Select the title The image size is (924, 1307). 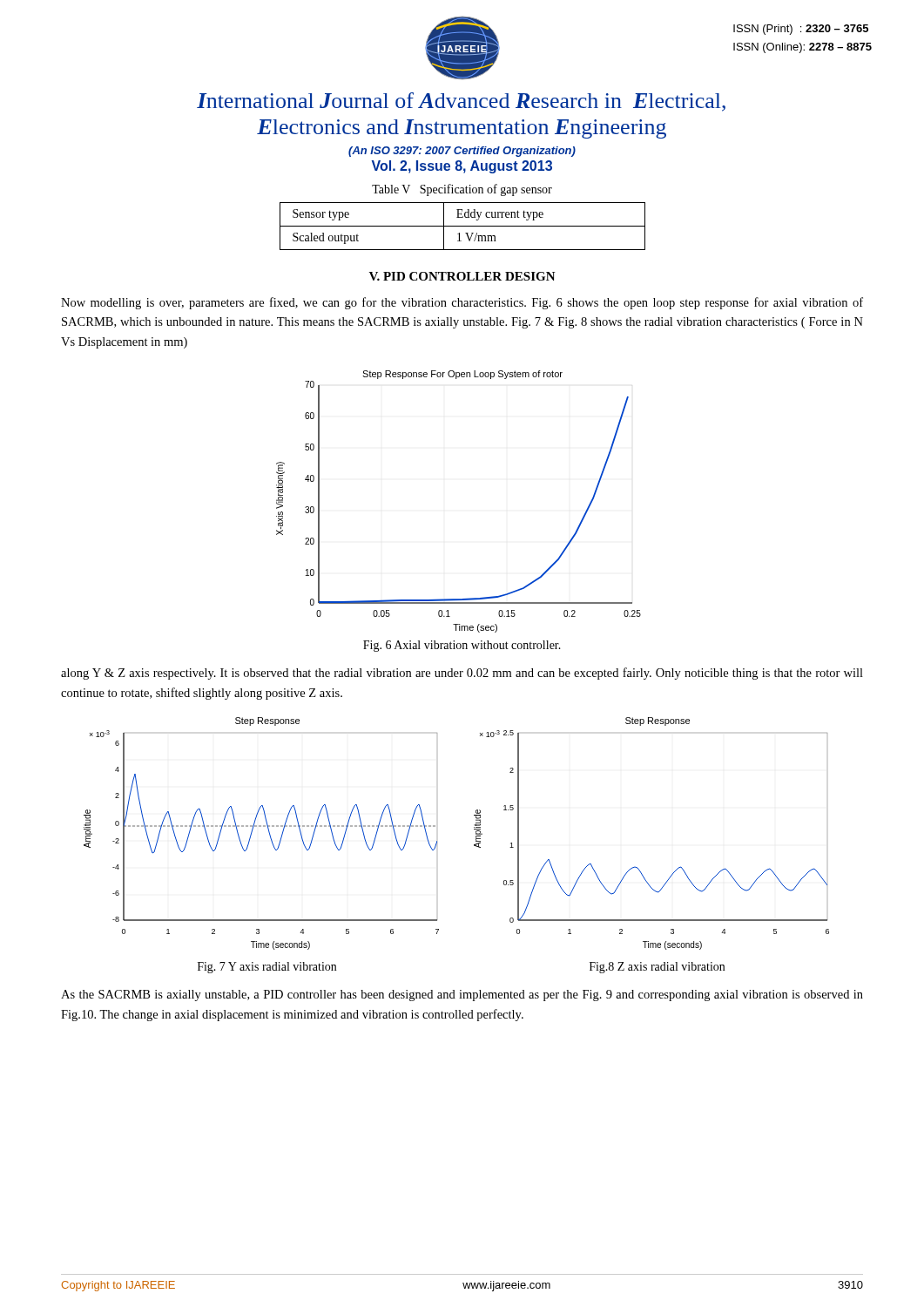point(462,114)
